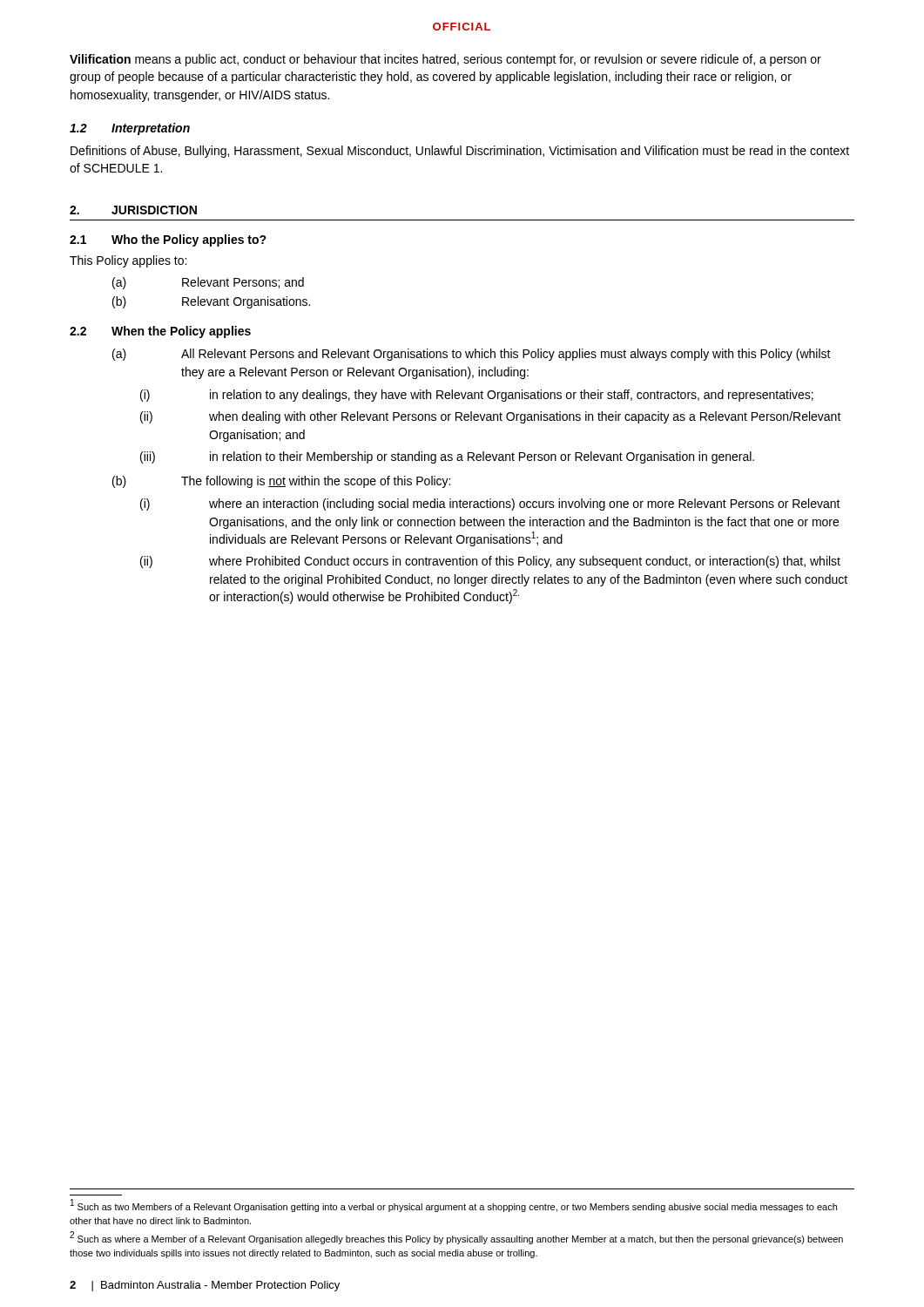Click on the block starting "(ii) when dealing with"
The height and width of the screenshot is (1307, 924).
(x=462, y=426)
